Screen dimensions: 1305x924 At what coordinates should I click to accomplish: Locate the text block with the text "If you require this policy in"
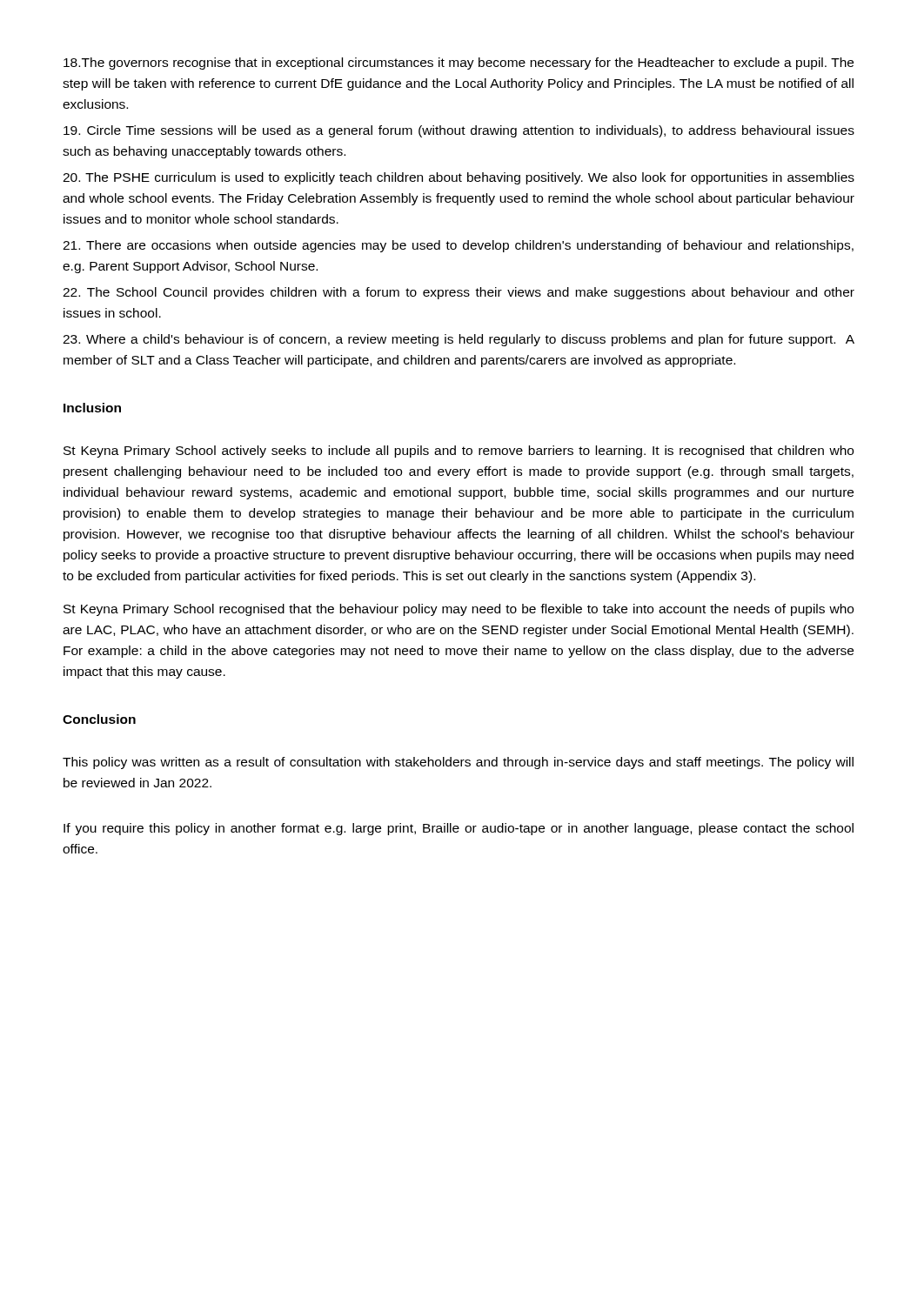tap(459, 839)
